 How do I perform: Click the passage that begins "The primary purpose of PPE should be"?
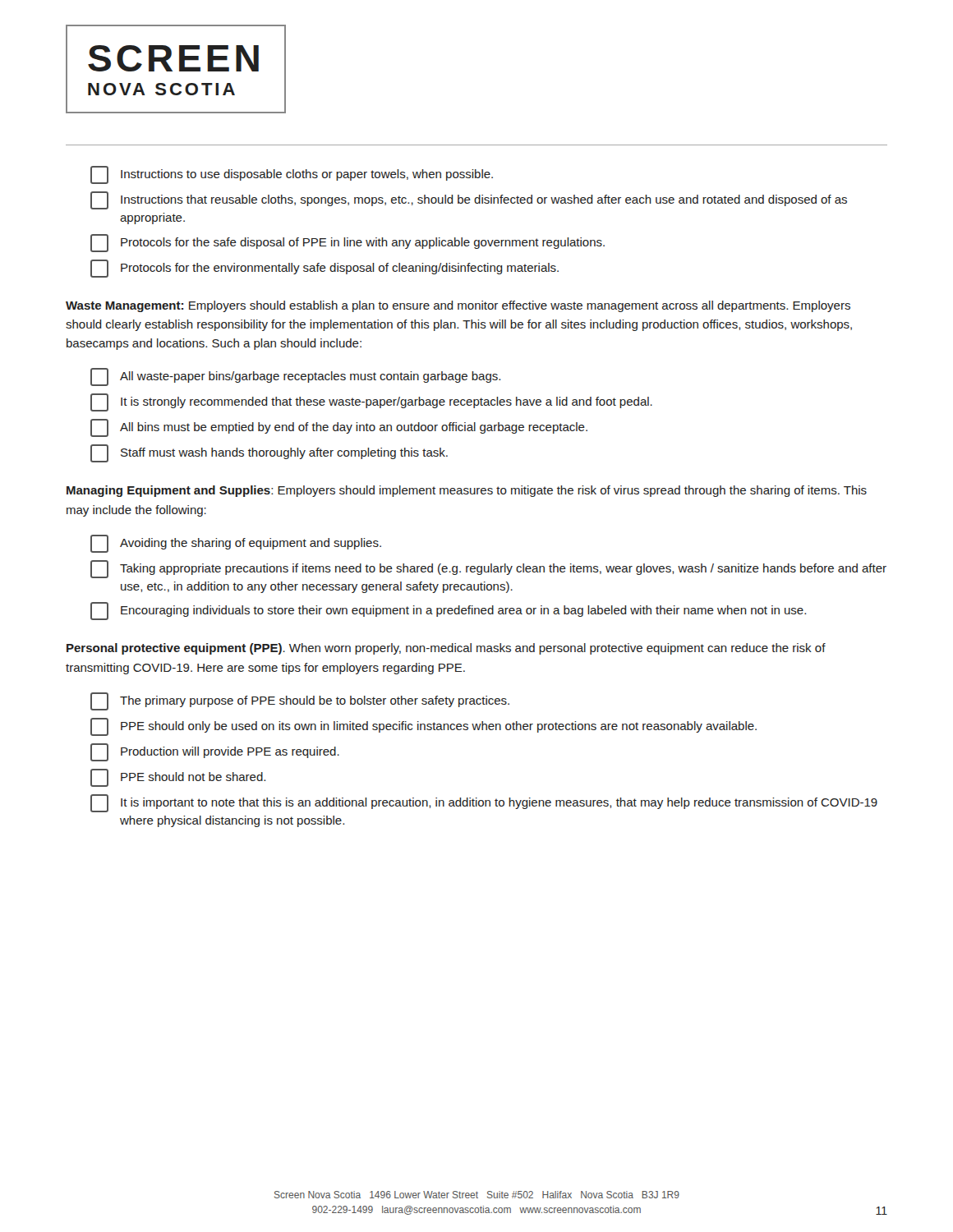[x=489, y=701]
